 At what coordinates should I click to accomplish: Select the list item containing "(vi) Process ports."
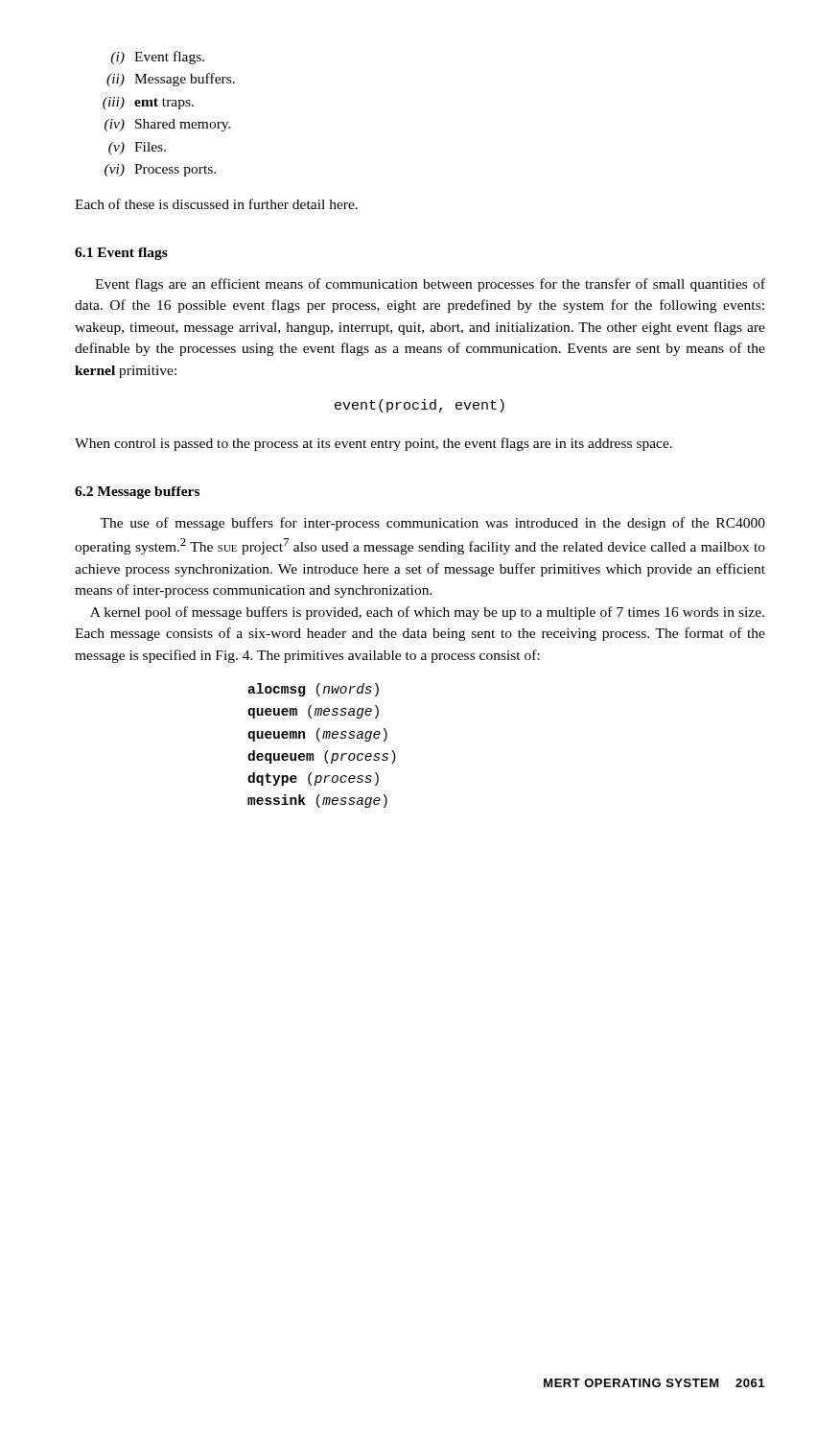(x=146, y=169)
